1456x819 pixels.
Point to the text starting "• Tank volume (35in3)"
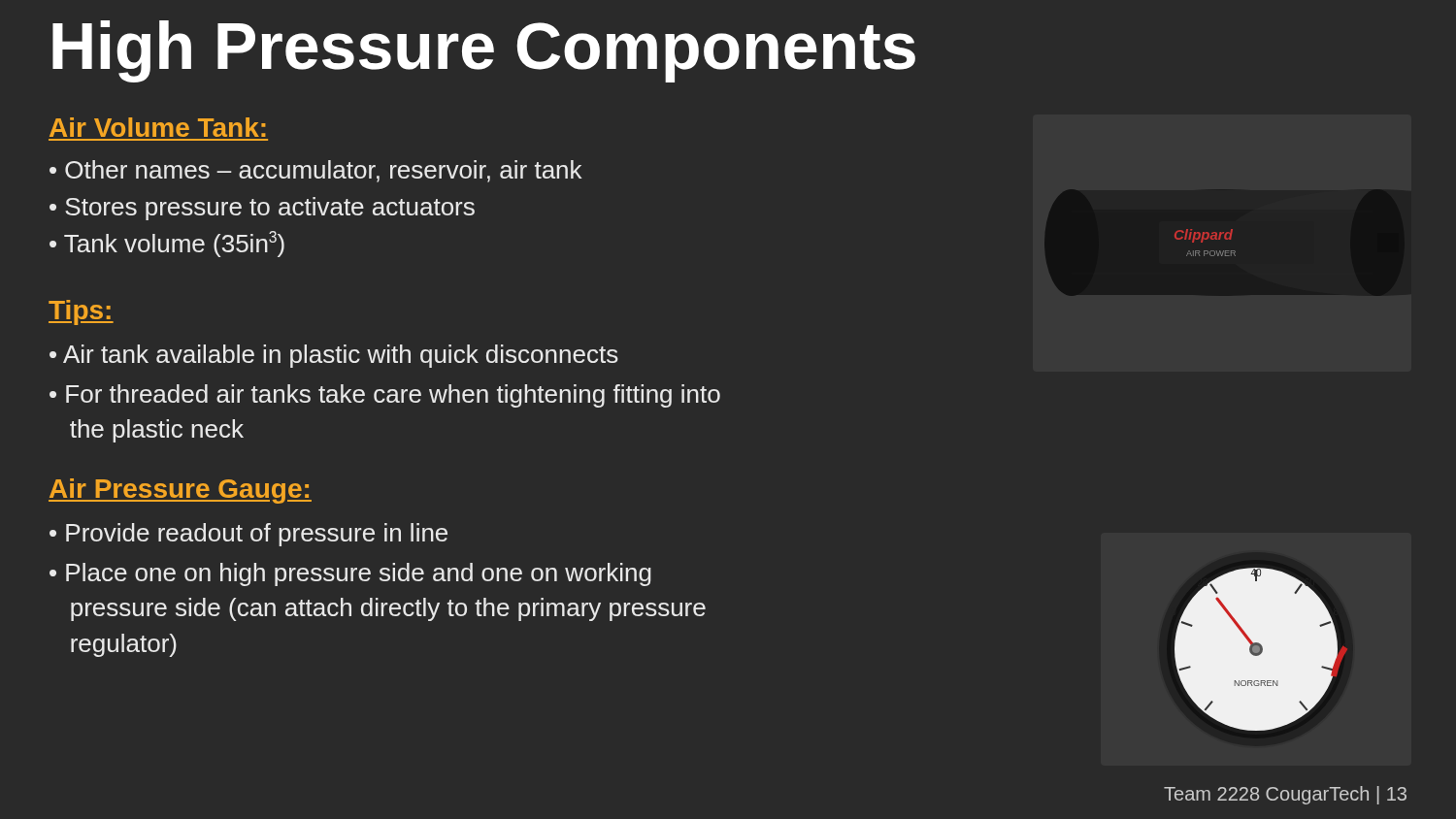coord(167,244)
